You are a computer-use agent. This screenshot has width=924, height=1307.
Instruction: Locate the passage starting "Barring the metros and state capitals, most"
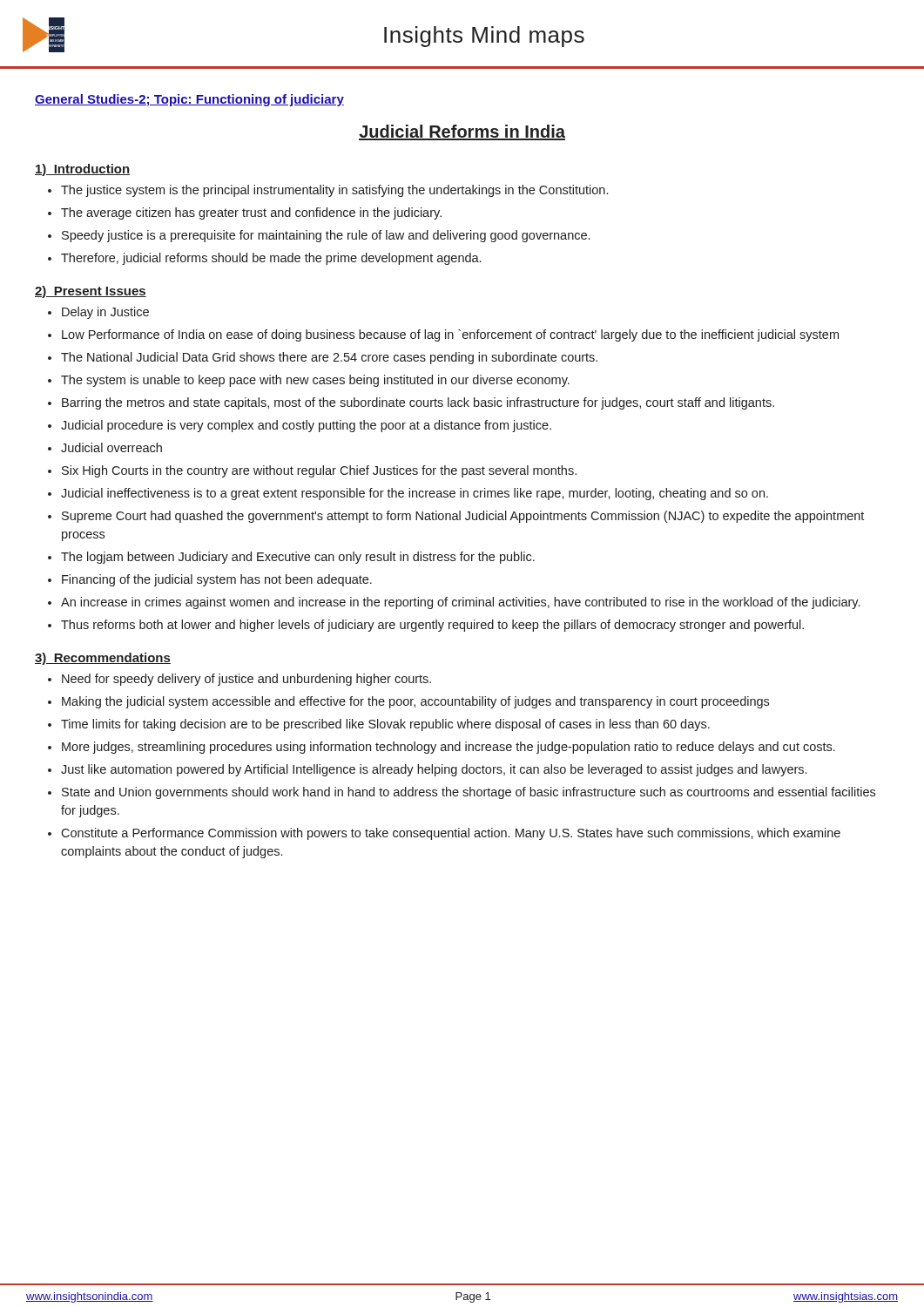(418, 403)
